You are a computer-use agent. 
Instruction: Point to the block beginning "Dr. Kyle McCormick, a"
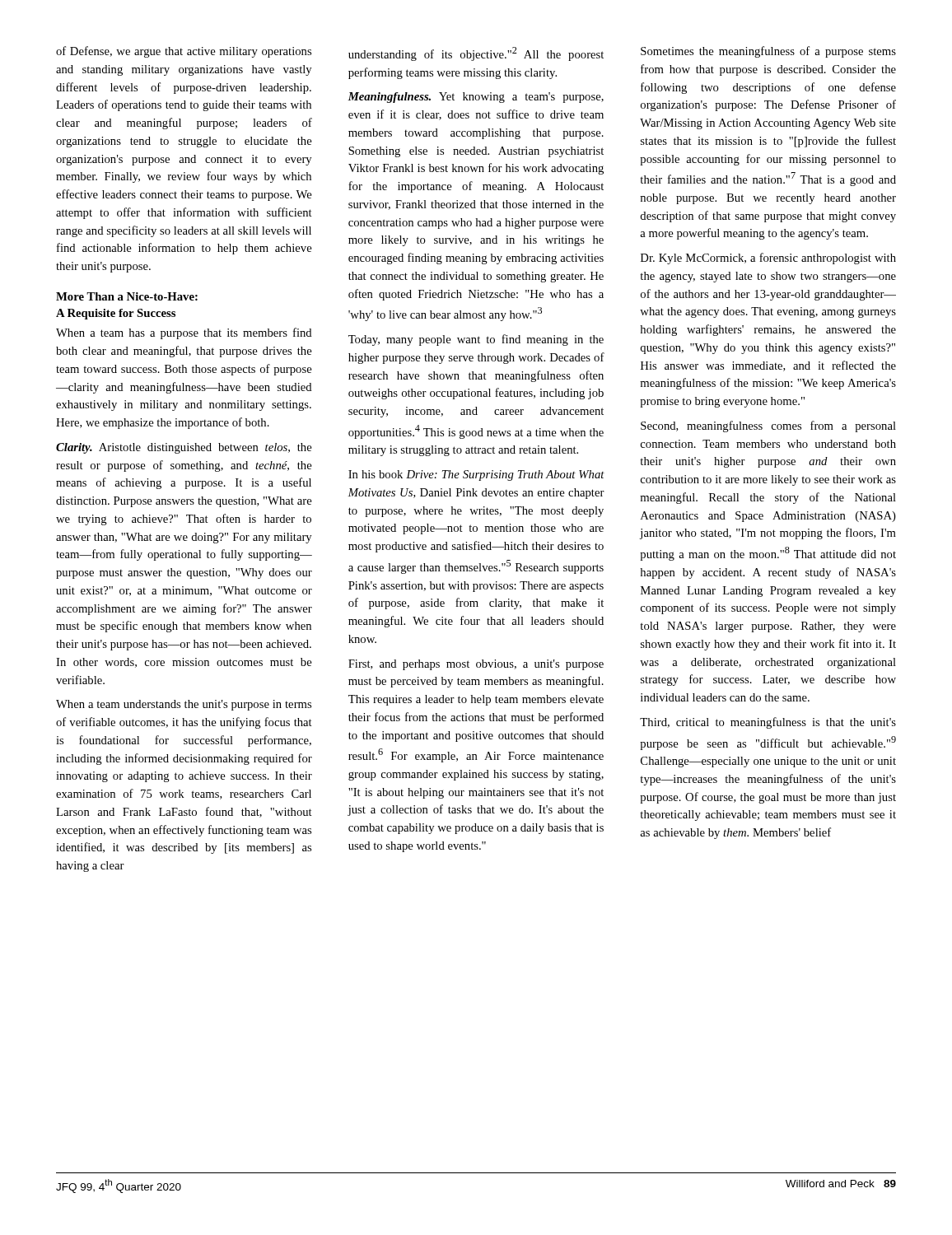tap(768, 330)
